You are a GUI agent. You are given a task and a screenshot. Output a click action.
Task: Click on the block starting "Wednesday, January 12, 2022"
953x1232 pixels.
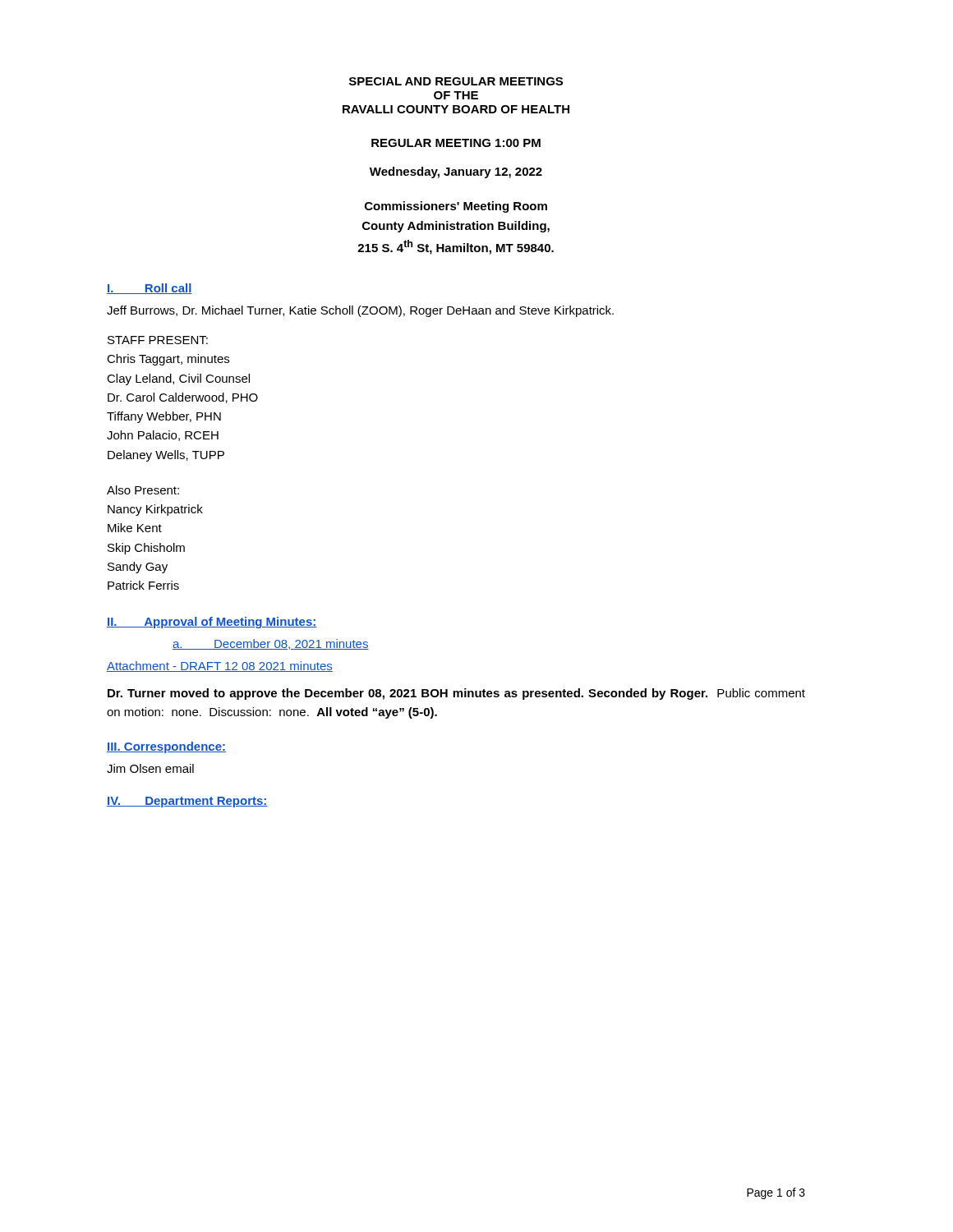(456, 171)
